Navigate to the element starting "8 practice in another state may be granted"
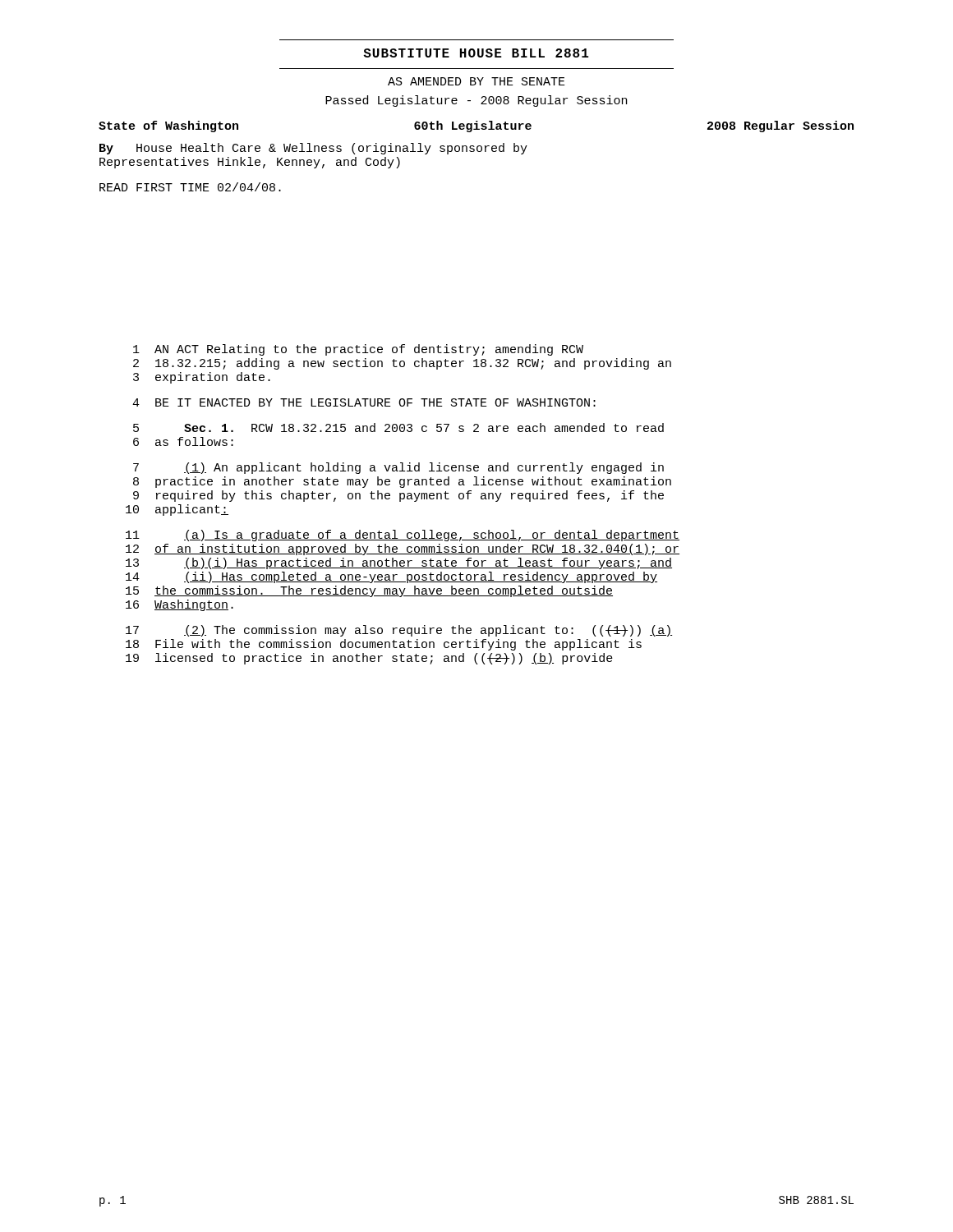 point(476,483)
